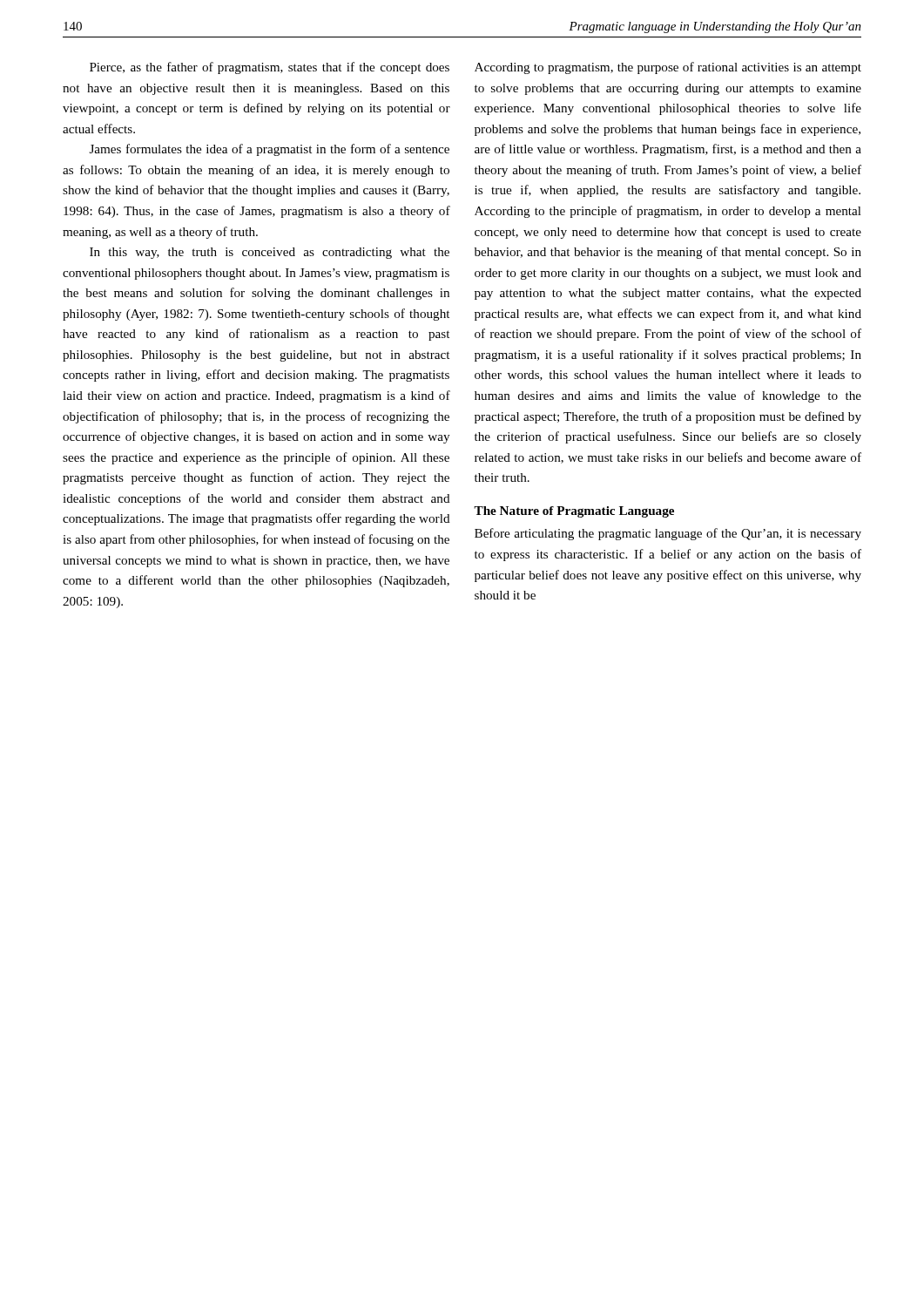The image size is (924, 1307).
Task: Select the element starting "Pierce, as the father of pragmatism, states"
Action: click(256, 334)
